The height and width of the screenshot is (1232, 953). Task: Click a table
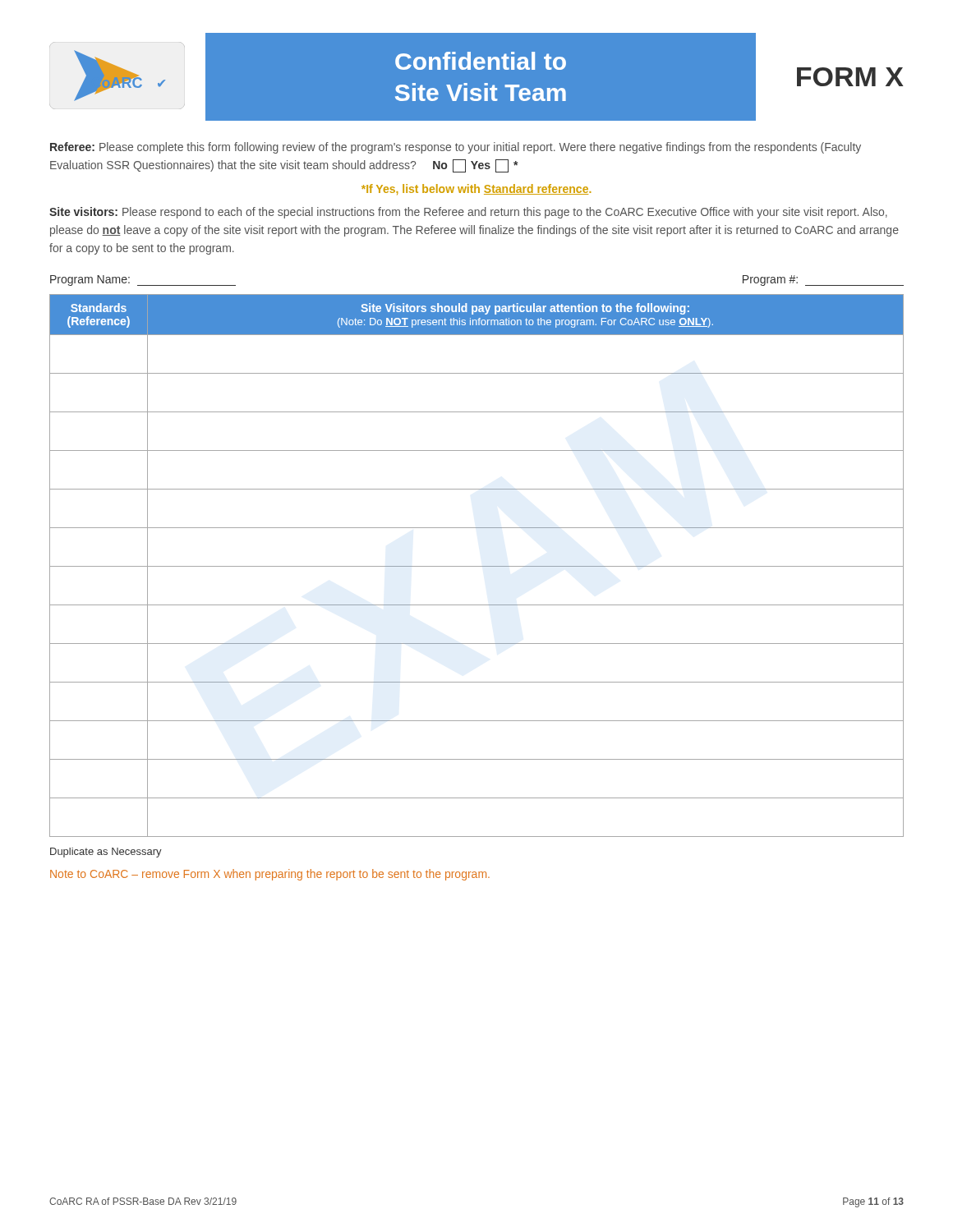point(476,566)
